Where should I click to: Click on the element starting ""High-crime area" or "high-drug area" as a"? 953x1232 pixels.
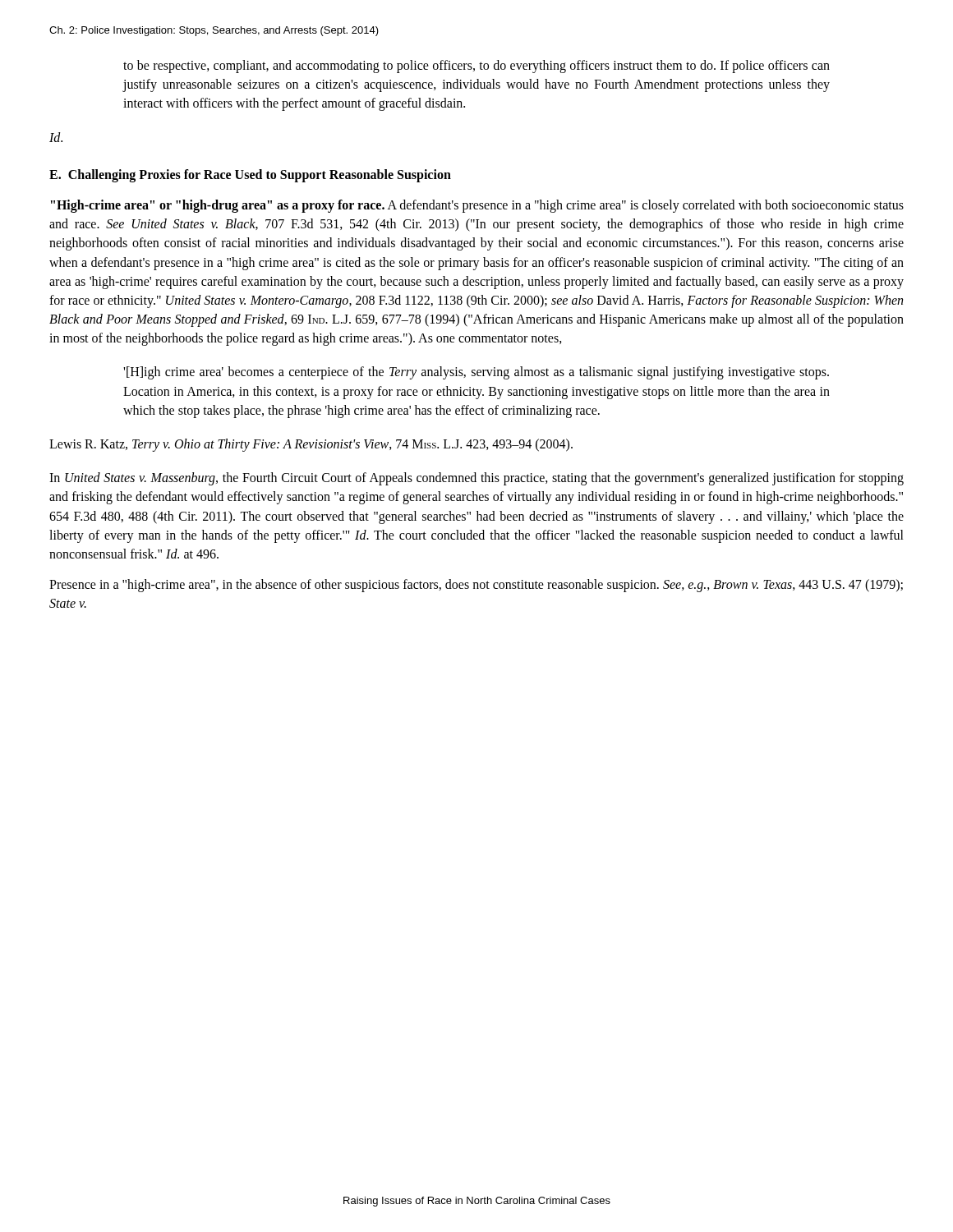tap(476, 272)
